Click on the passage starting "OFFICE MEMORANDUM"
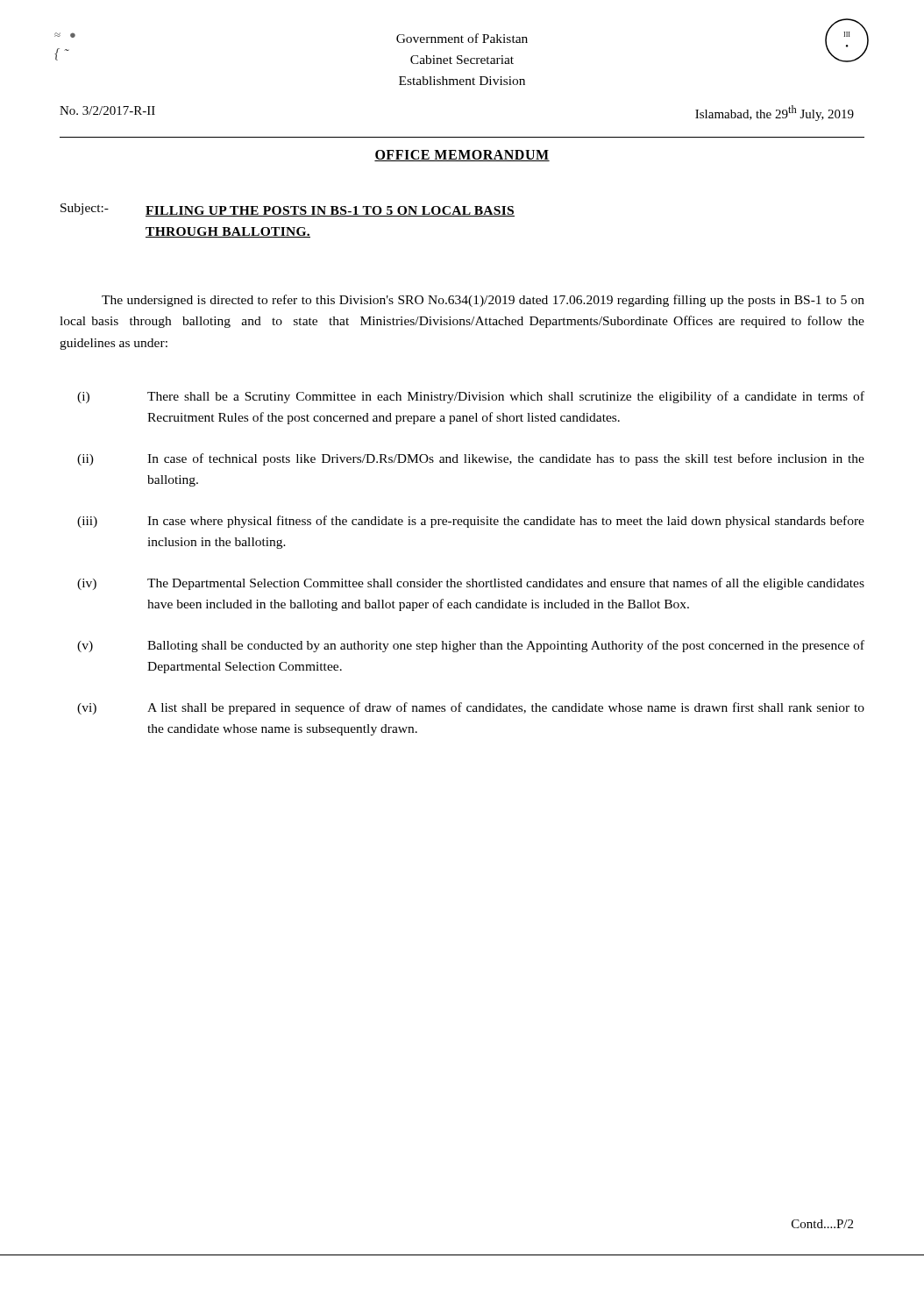Image resolution: width=924 pixels, height=1315 pixels. [x=462, y=155]
